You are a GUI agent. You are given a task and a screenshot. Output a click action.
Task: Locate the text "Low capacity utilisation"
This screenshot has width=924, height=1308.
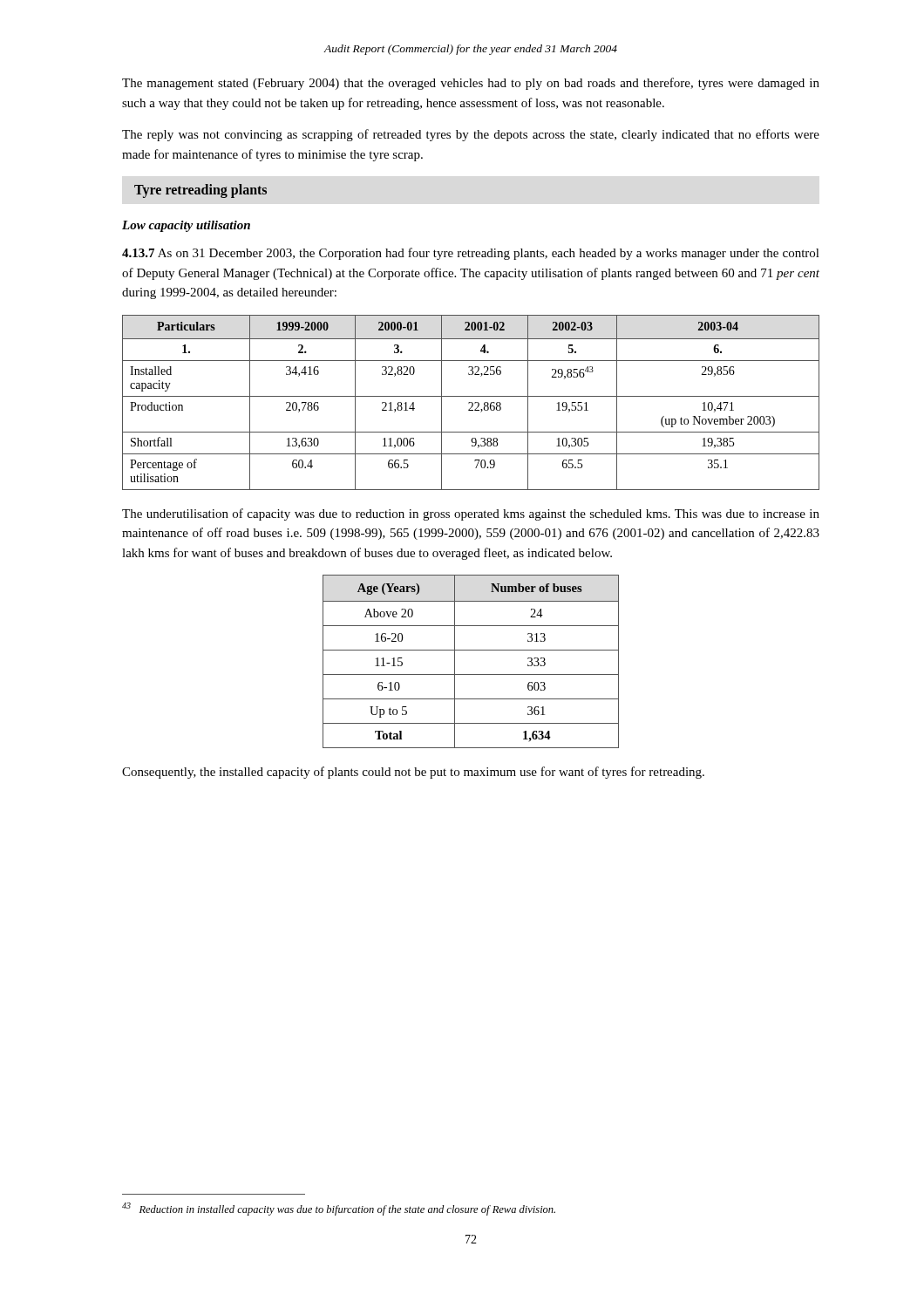coord(186,225)
